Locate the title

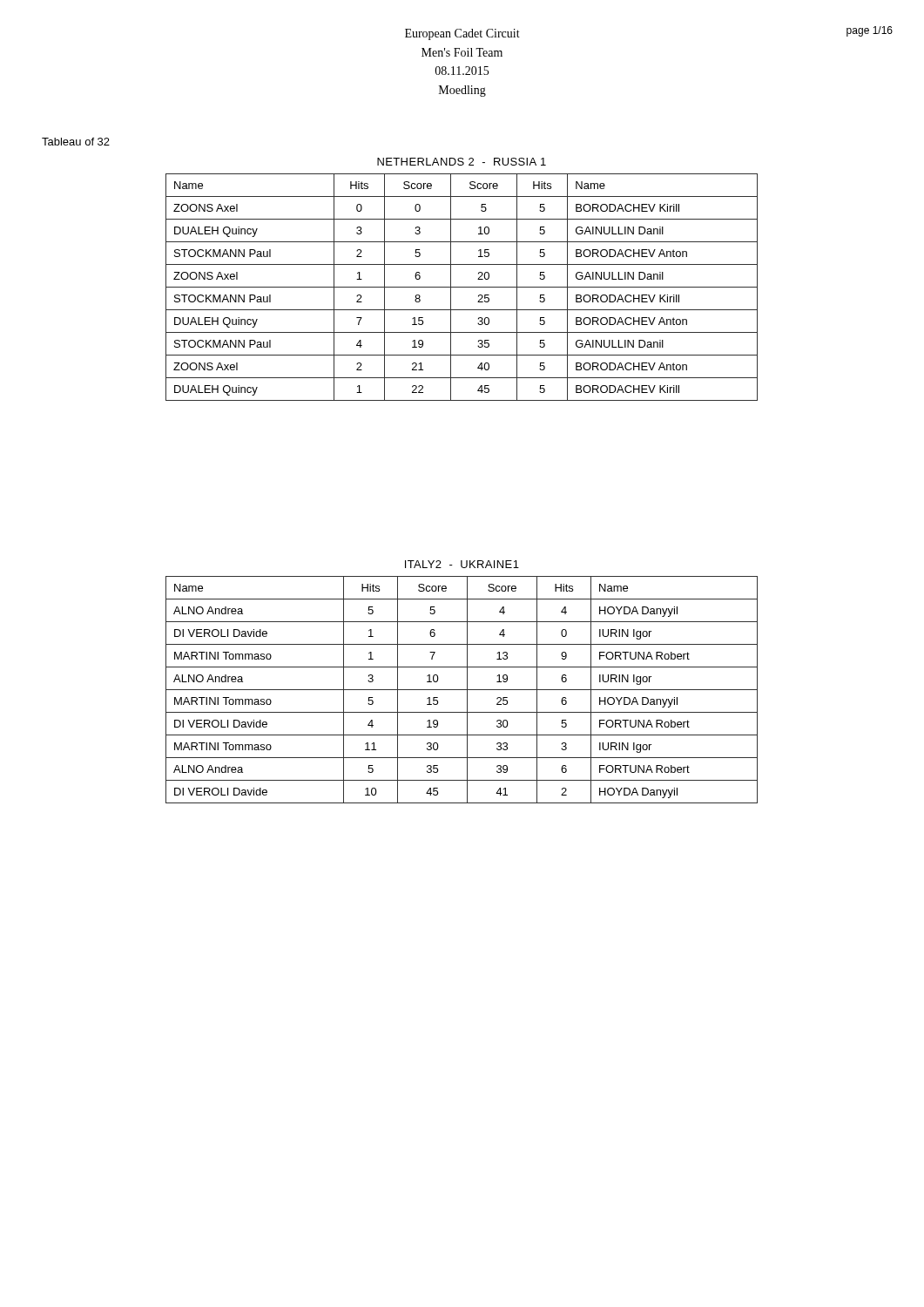462,62
